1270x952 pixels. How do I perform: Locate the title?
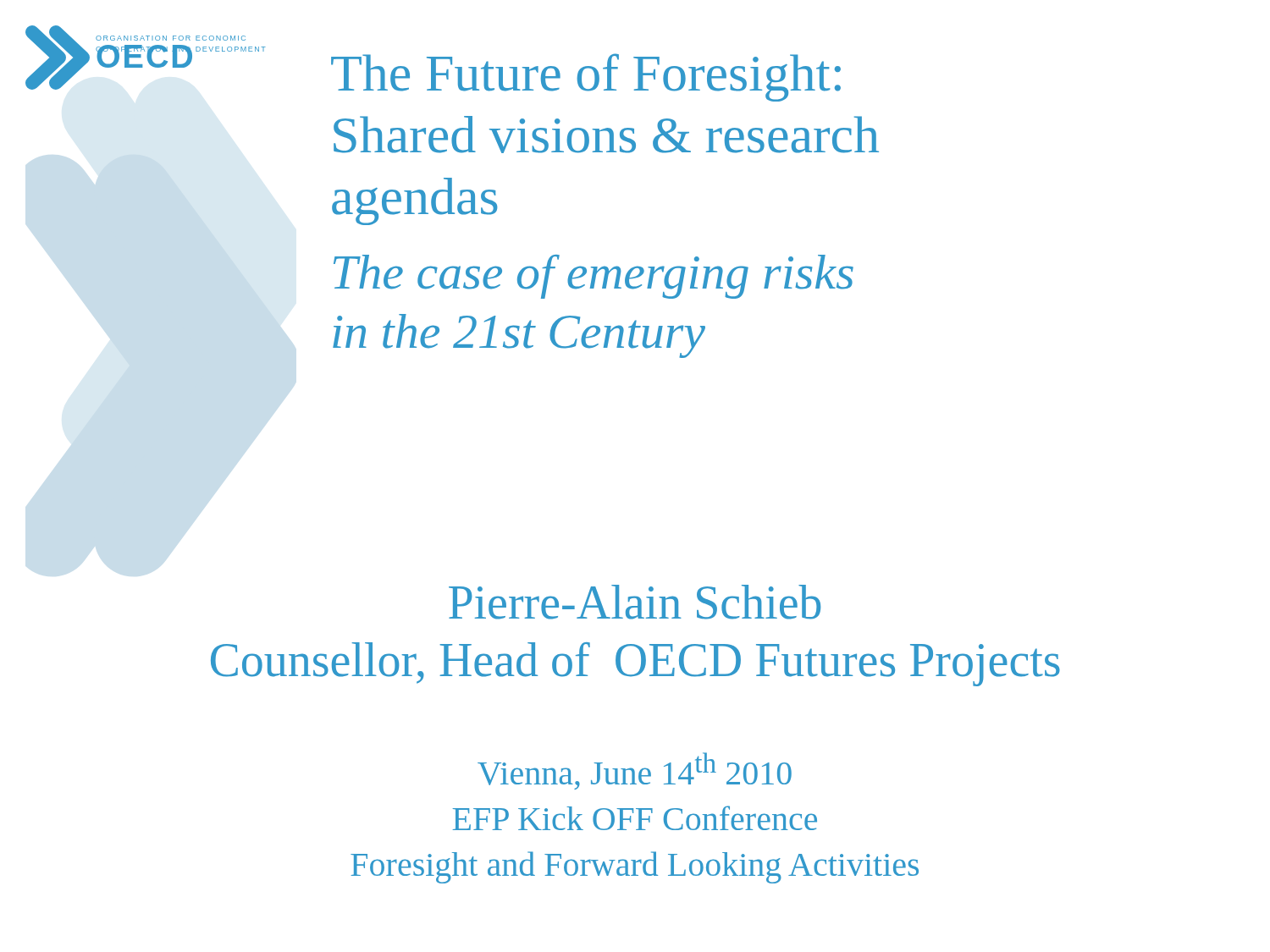pyautogui.click(x=779, y=202)
